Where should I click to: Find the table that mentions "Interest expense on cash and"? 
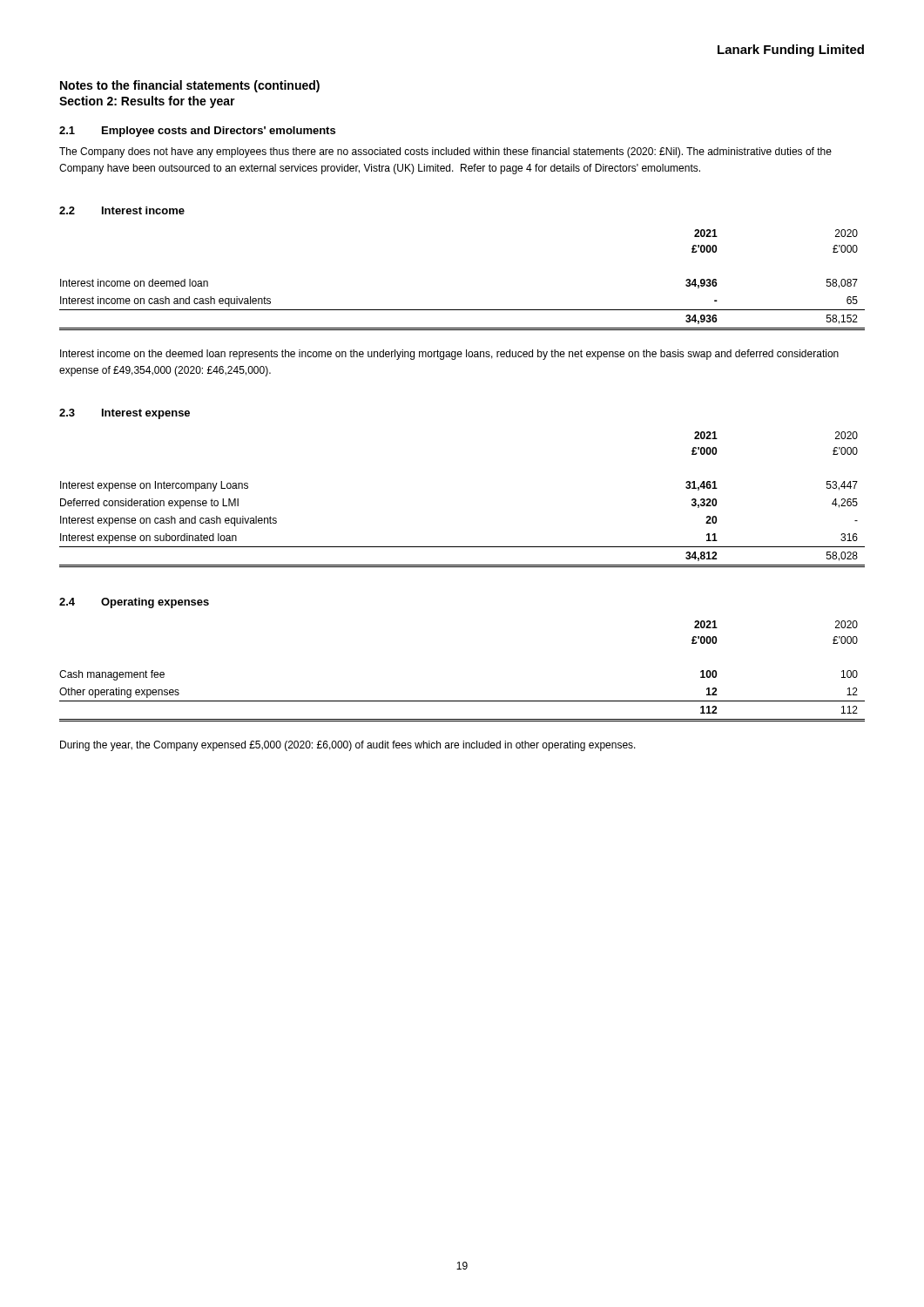pos(462,498)
